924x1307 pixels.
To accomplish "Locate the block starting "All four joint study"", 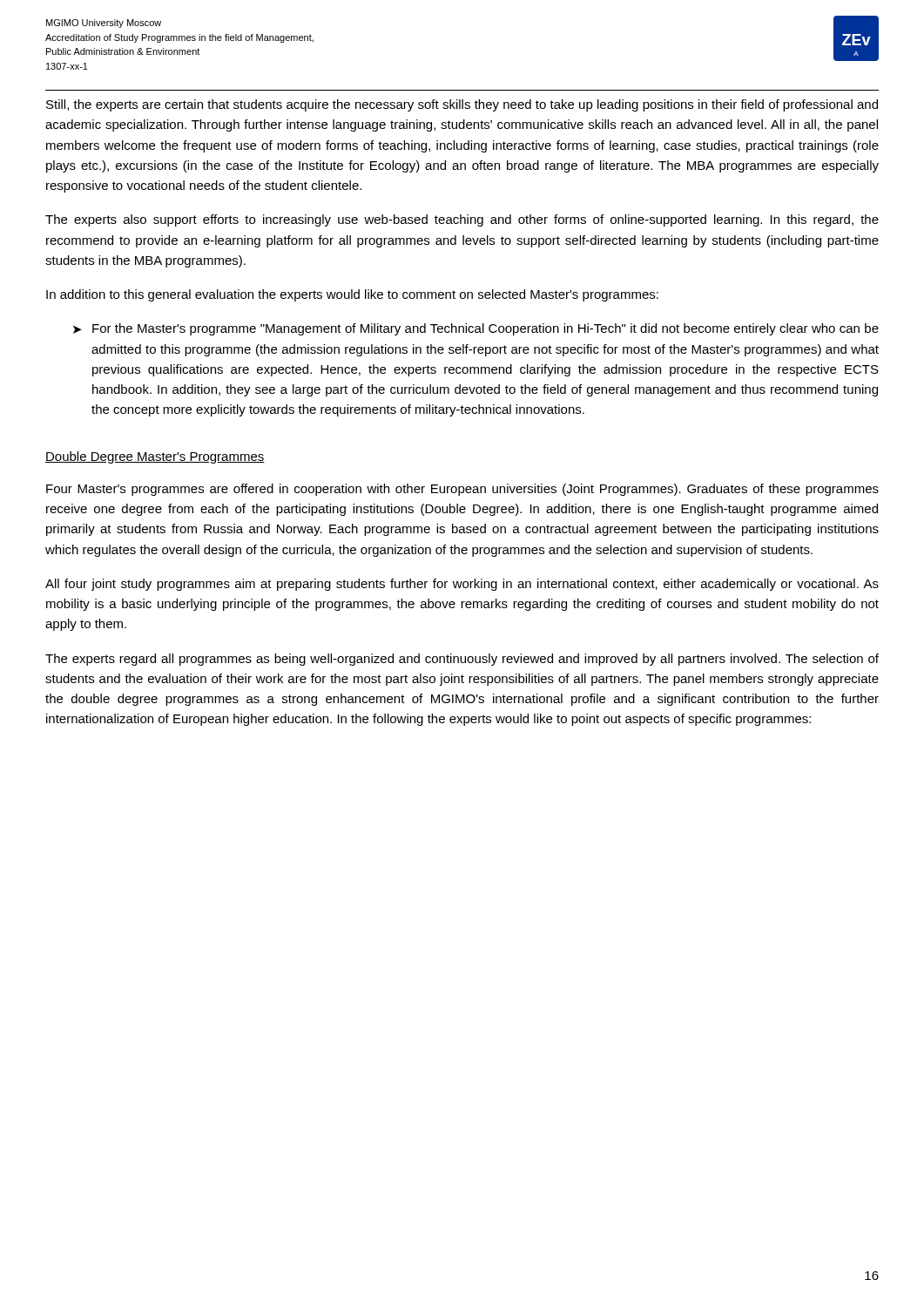I will click(462, 603).
